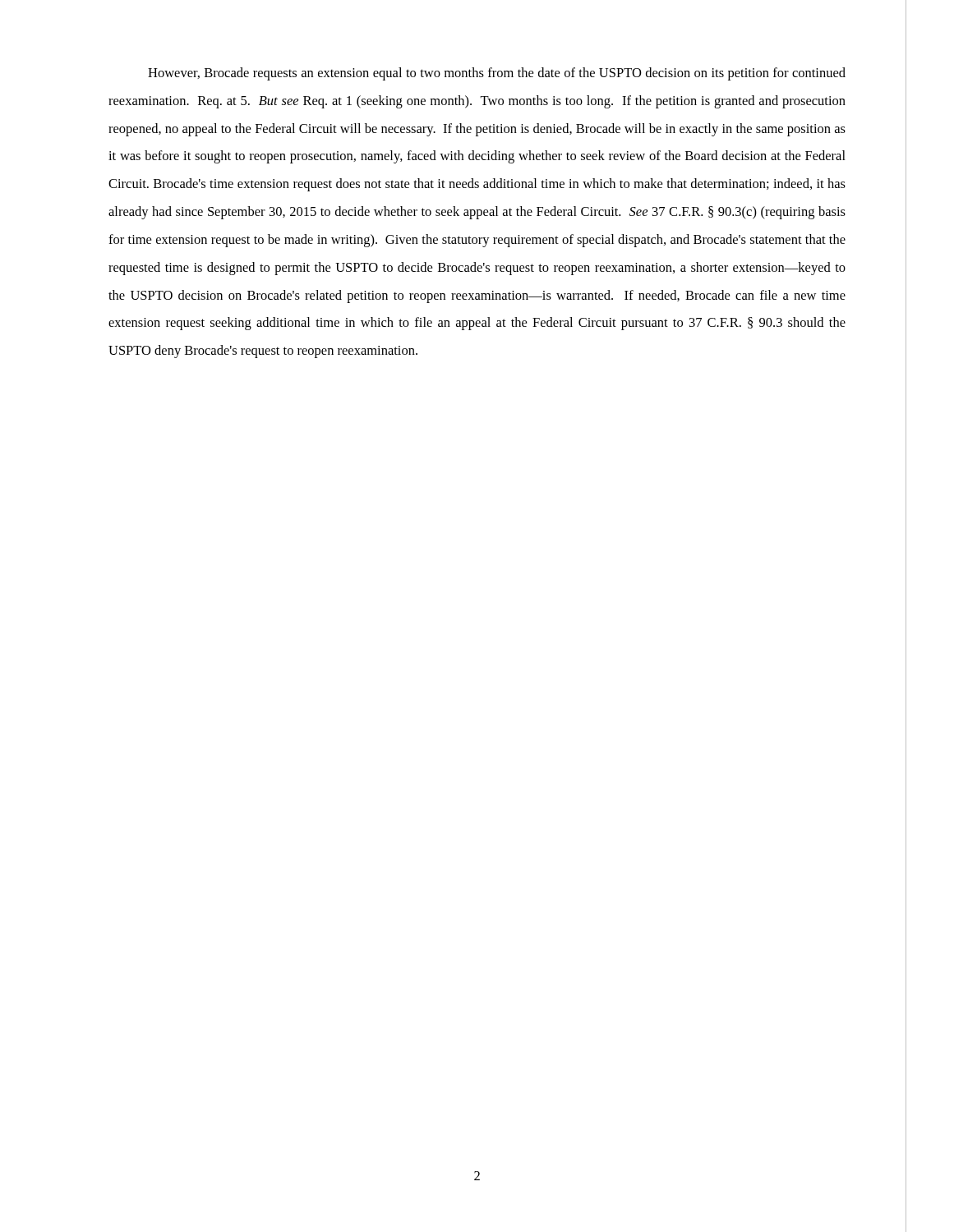Where is the passage that starts "However, Brocade requests an extension equal"?
954x1232 pixels.
tap(477, 212)
